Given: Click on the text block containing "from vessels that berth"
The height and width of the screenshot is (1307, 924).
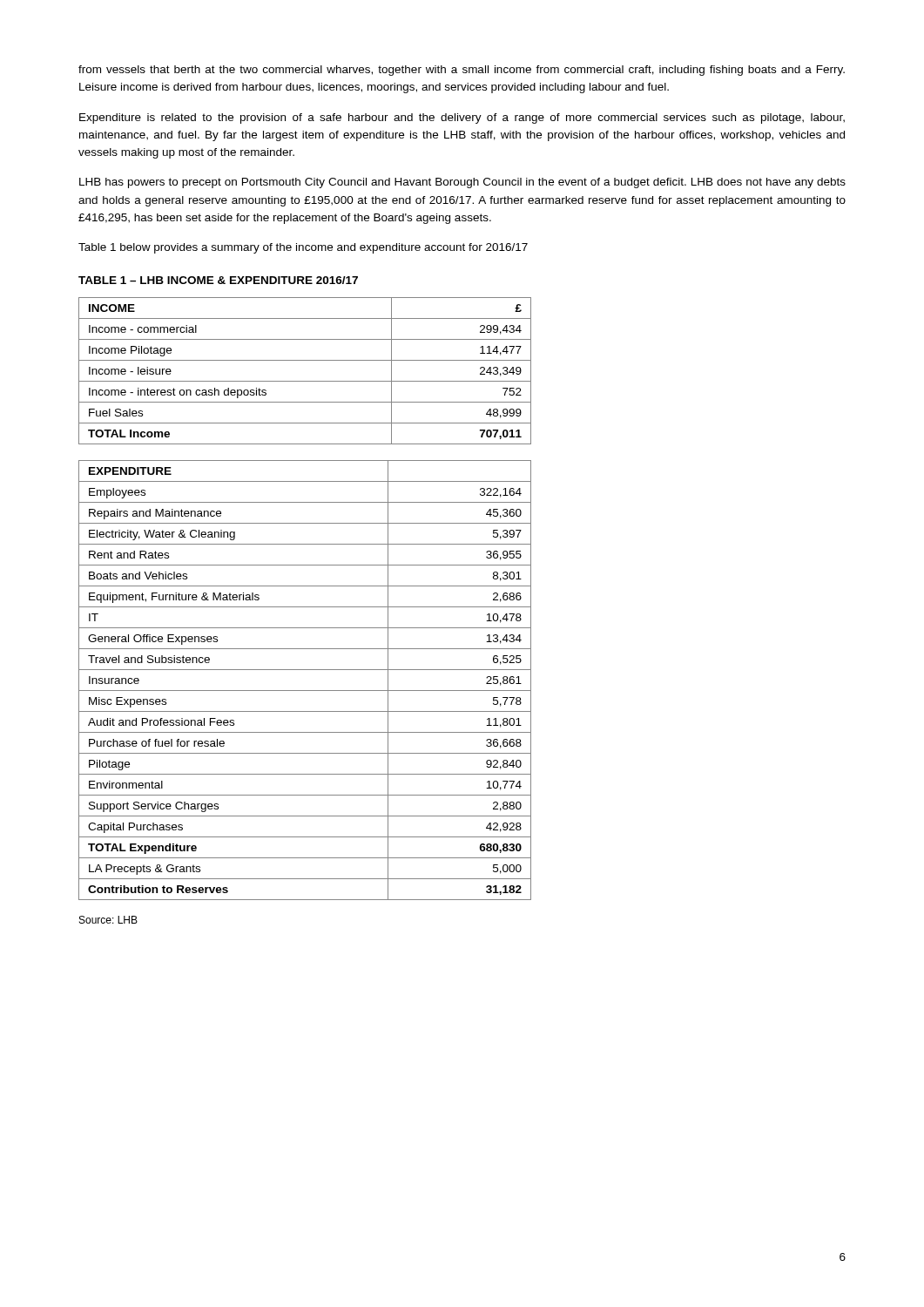Looking at the screenshot, I should point(462,78).
